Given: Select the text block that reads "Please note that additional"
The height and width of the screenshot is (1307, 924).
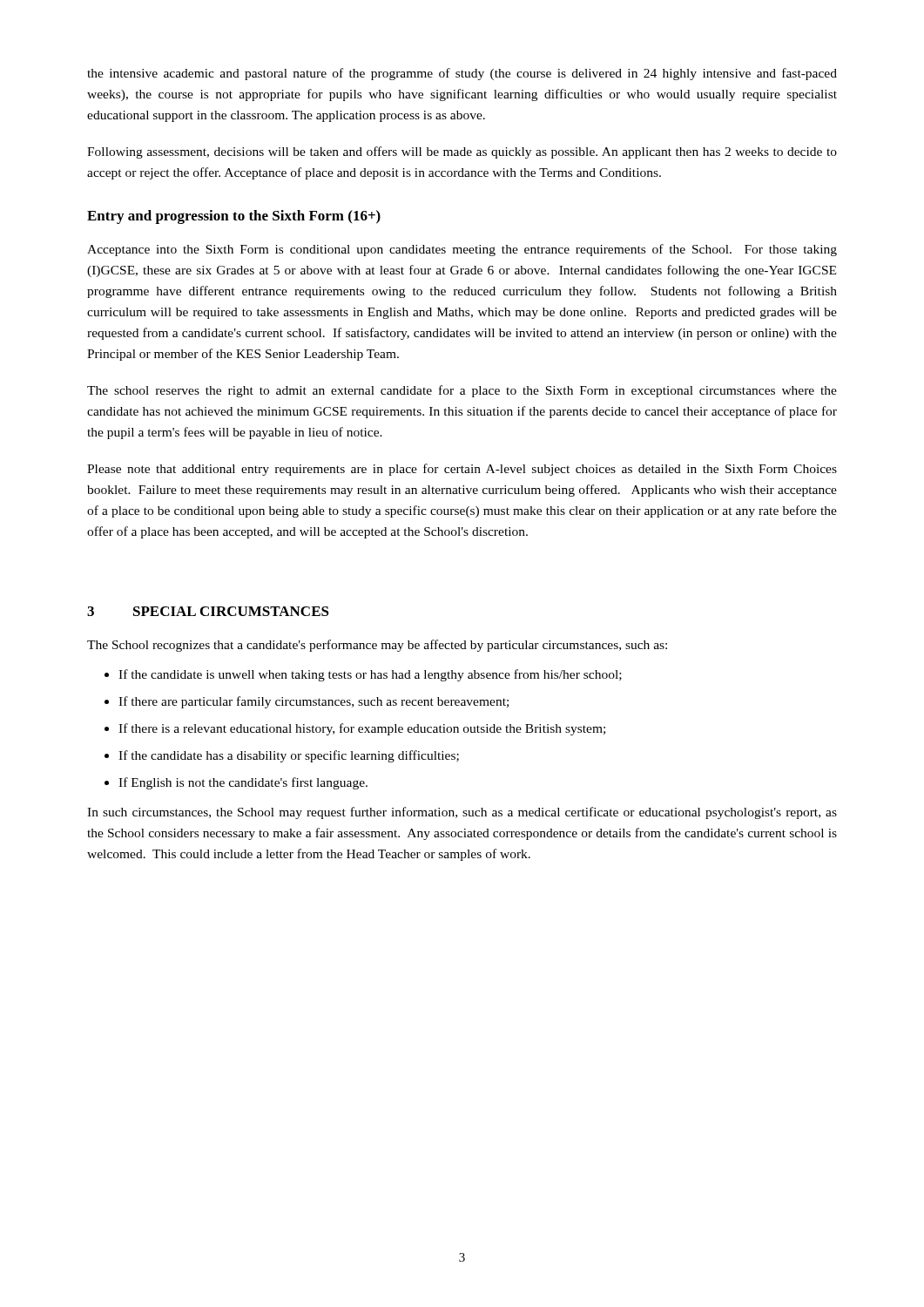Looking at the screenshot, I should pyautogui.click(x=462, y=500).
